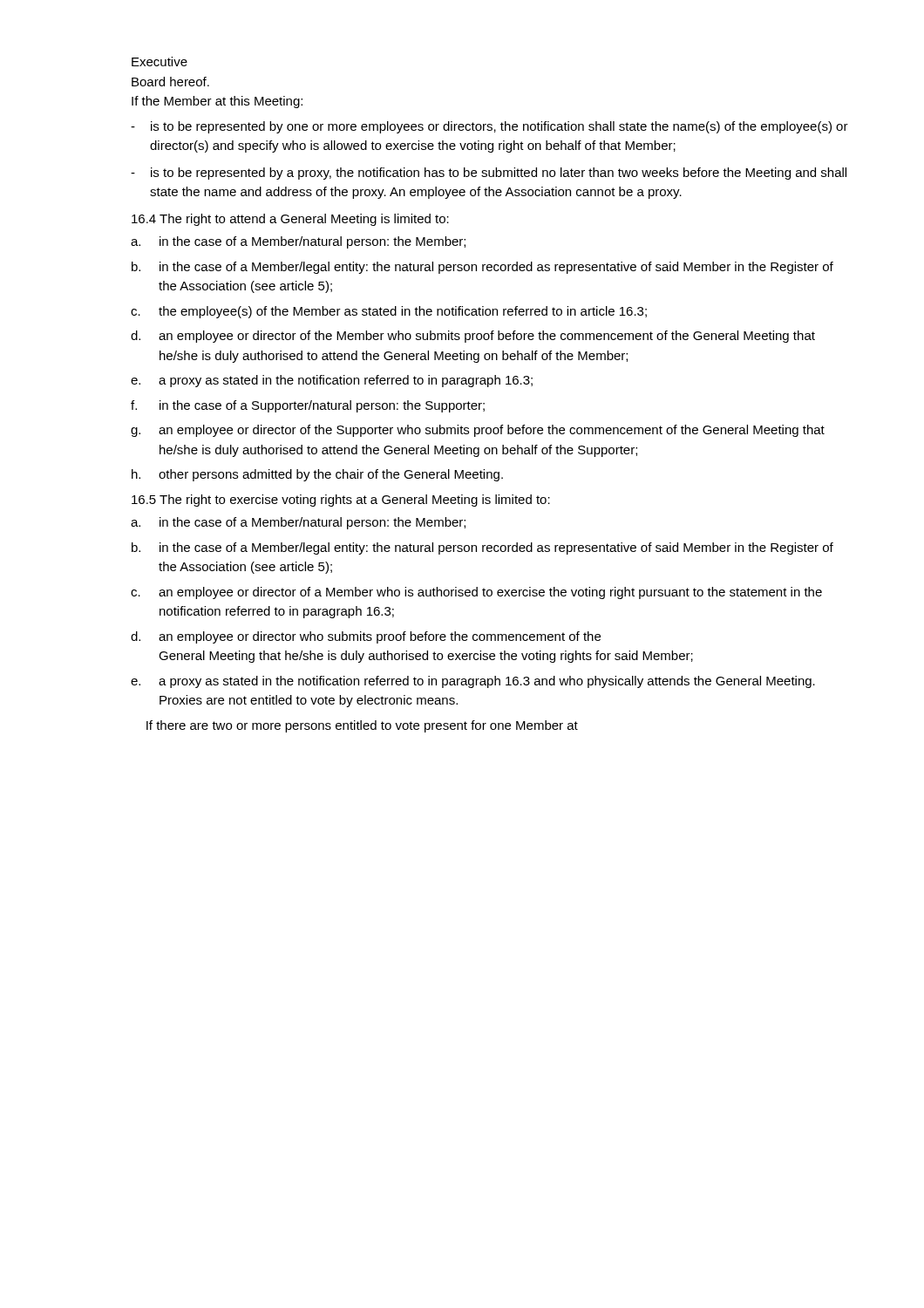The height and width of the screenshot is (1308, 924).
Task: Where is the passage that starts "Executive Board hereof. If"?
Action: (x=217, y=81)
